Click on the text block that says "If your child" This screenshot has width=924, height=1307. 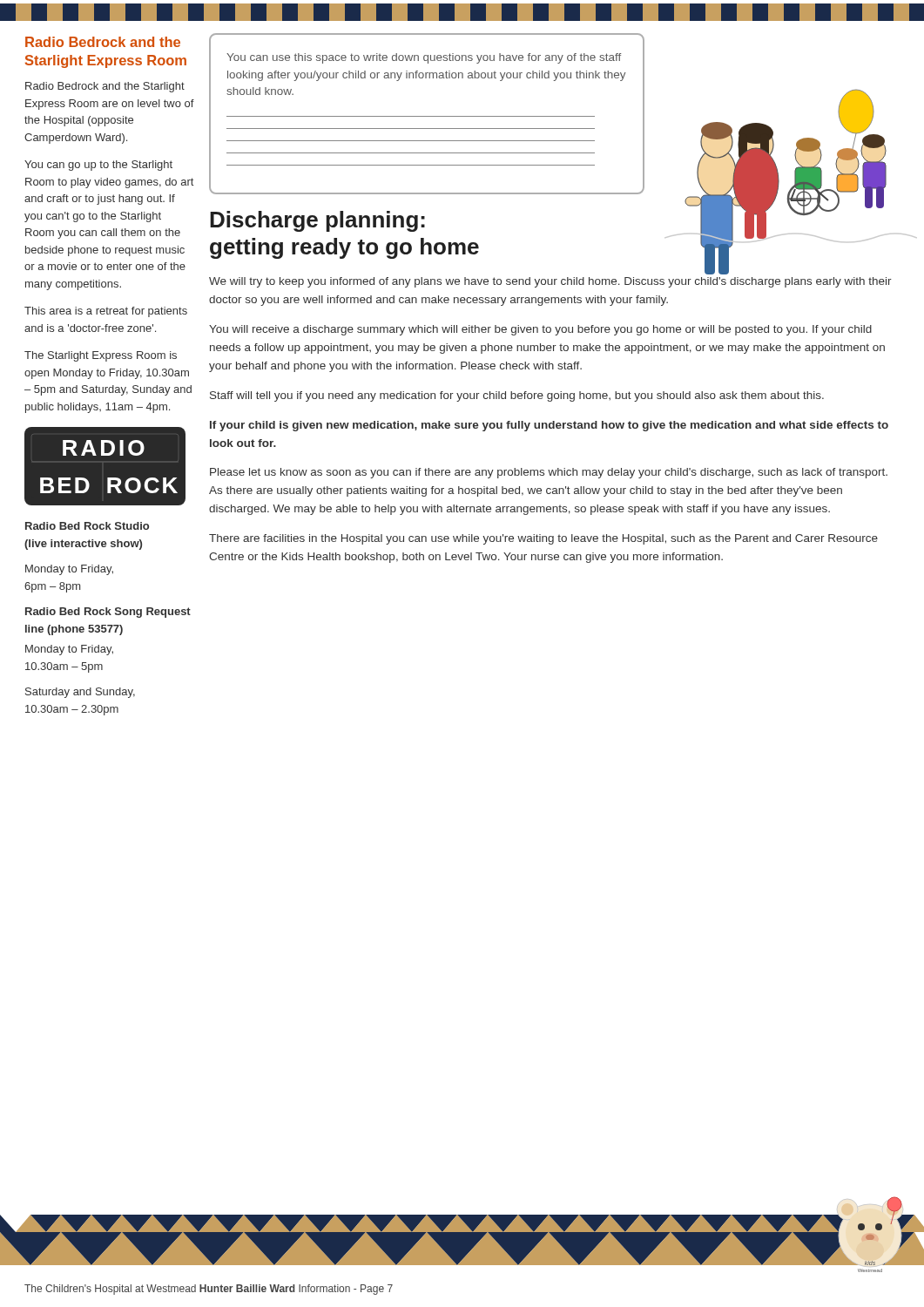point(549,434)
